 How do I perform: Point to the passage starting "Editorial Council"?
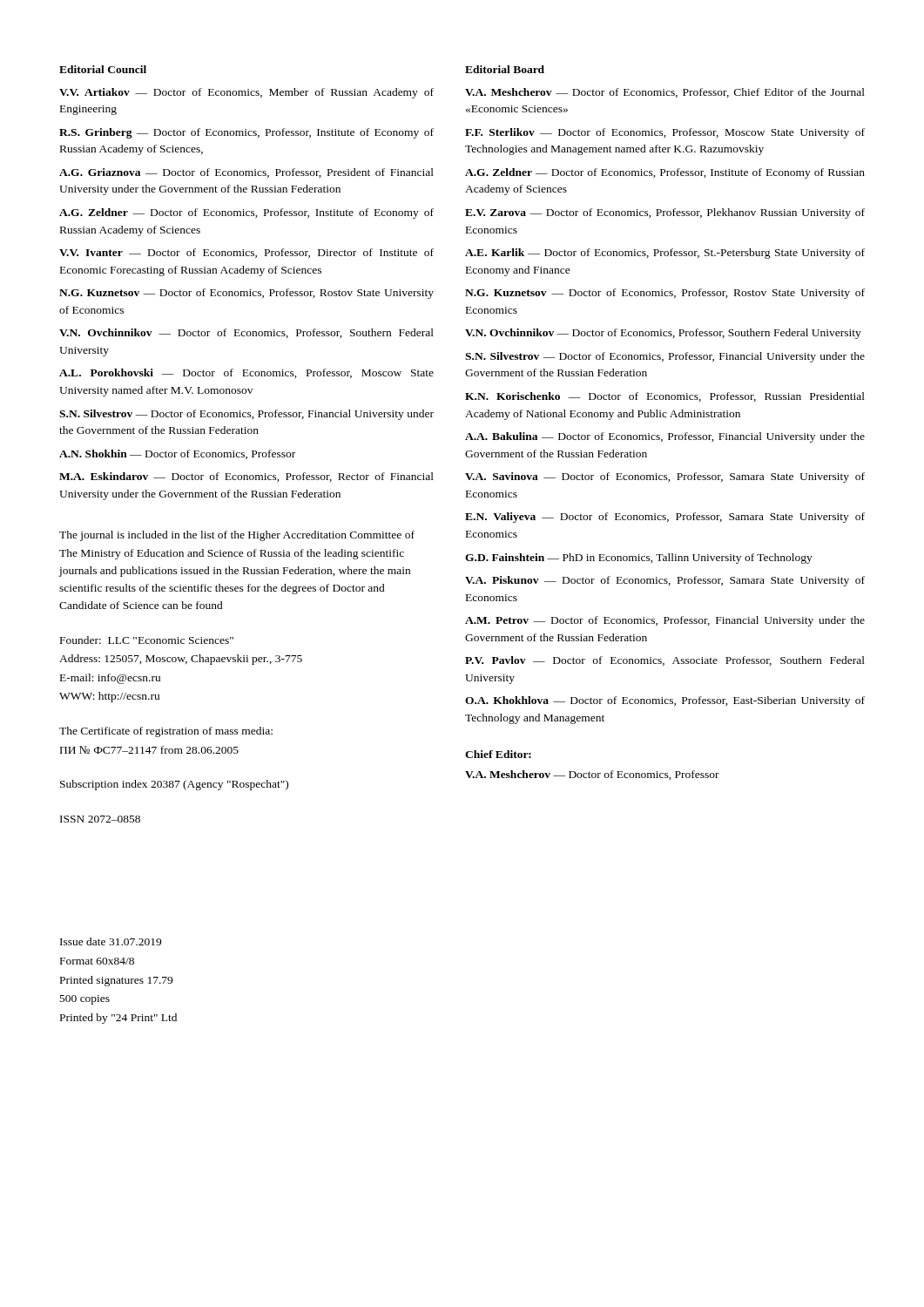103,69
